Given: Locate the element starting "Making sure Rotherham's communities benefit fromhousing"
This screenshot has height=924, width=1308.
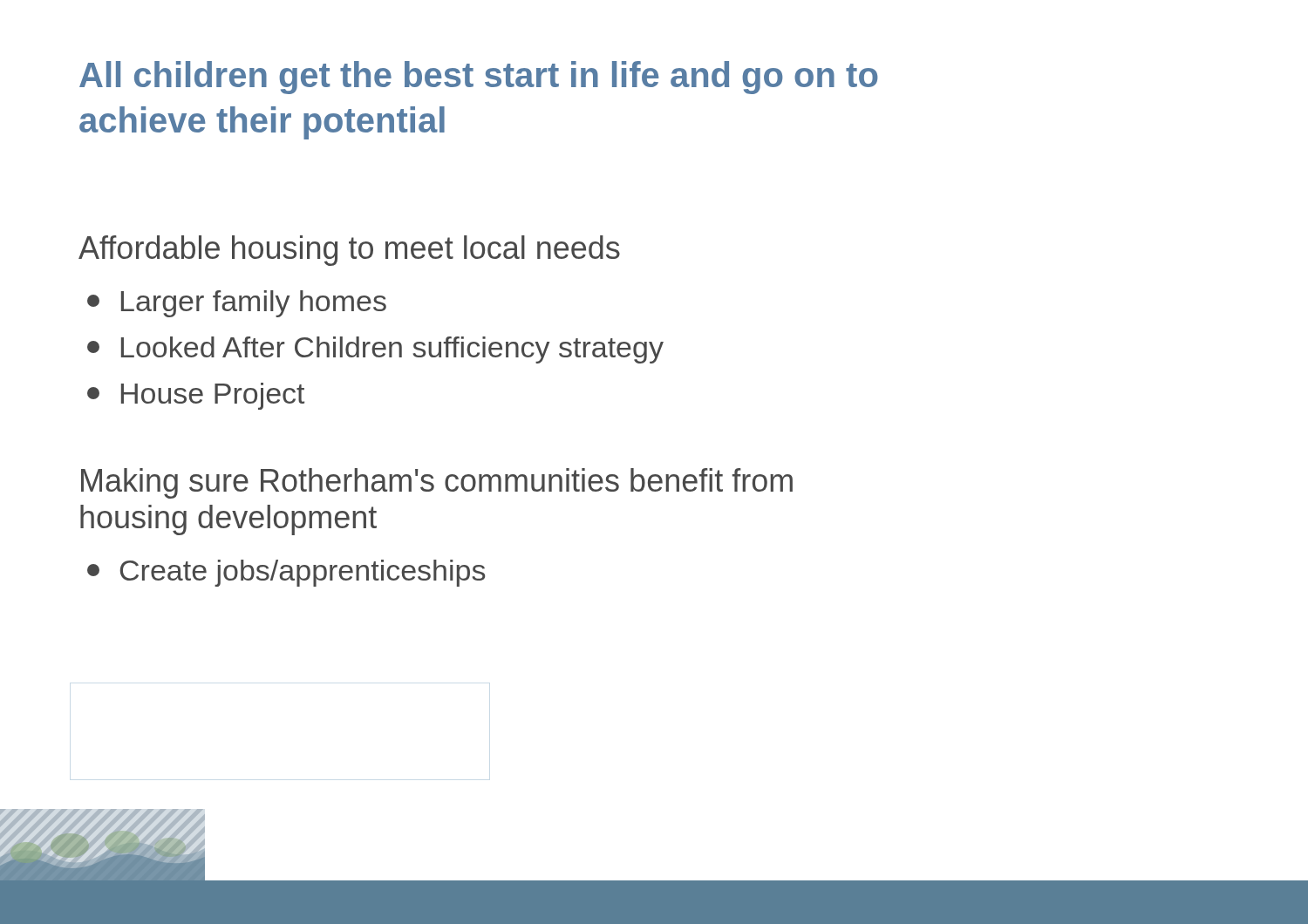Looking at the screenshot, I should 654,499.
